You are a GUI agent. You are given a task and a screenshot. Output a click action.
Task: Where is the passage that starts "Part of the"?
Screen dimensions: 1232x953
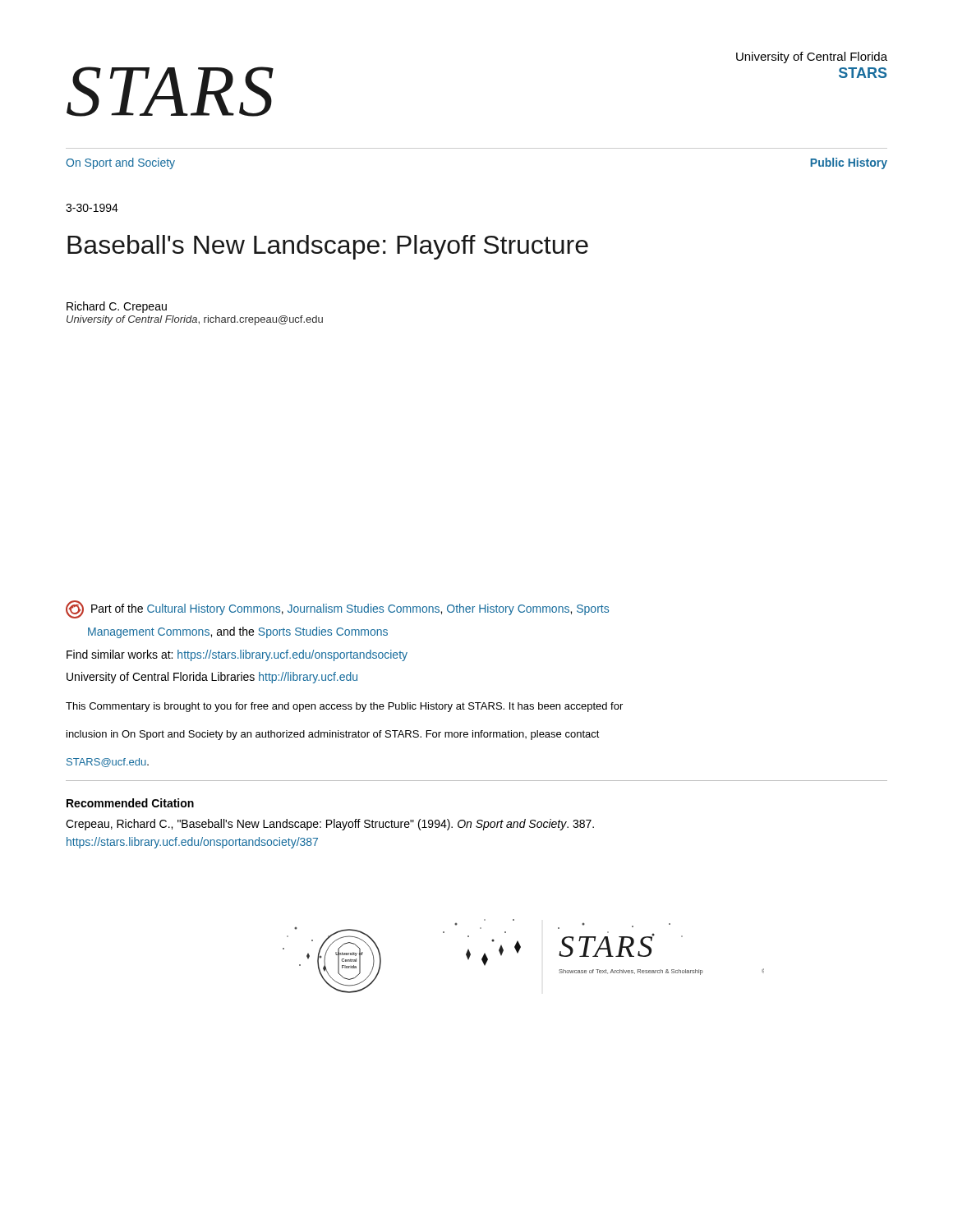pyautogui.click(x=337, y=609)
